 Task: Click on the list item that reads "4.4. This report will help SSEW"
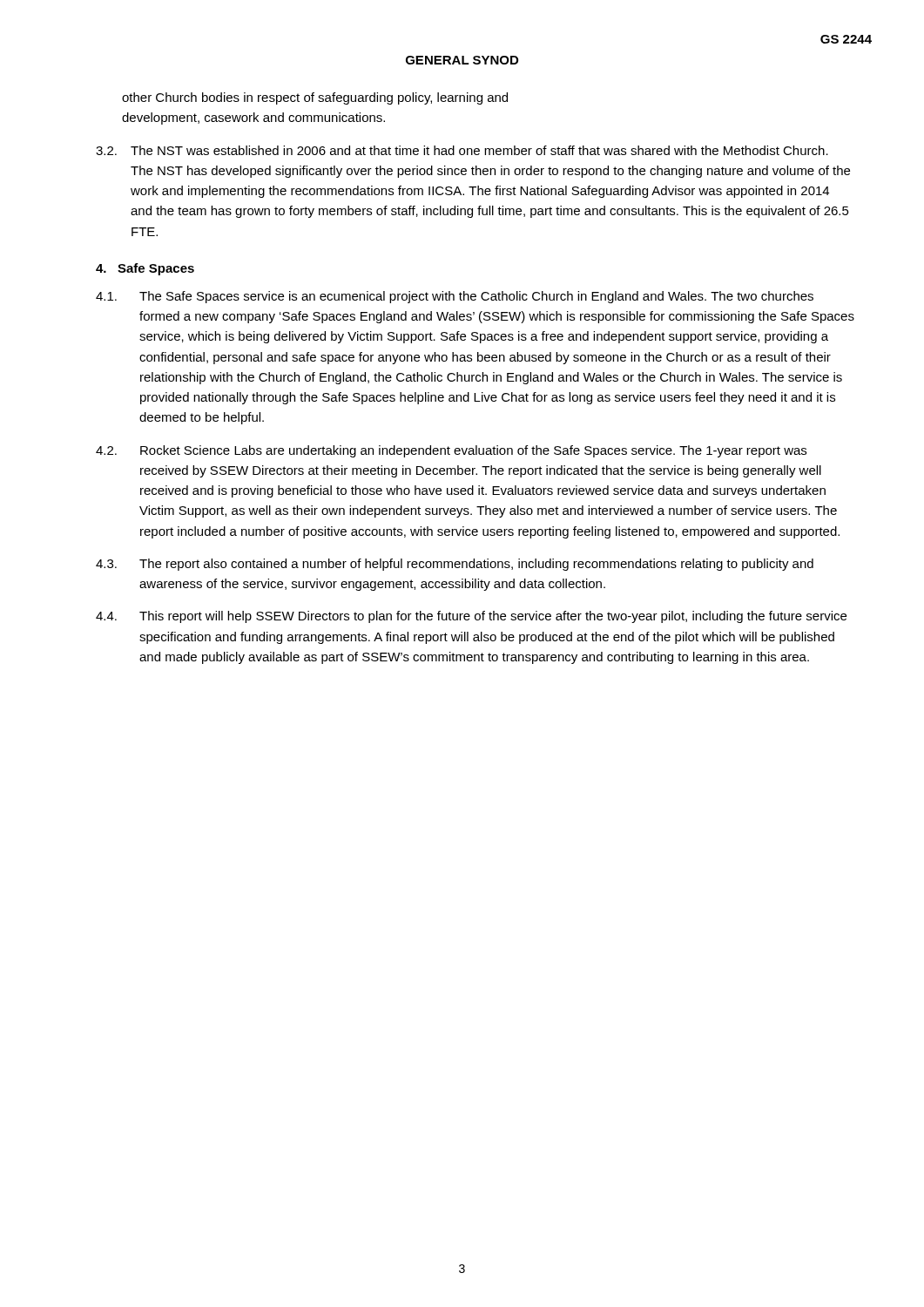tap(475, 636)
